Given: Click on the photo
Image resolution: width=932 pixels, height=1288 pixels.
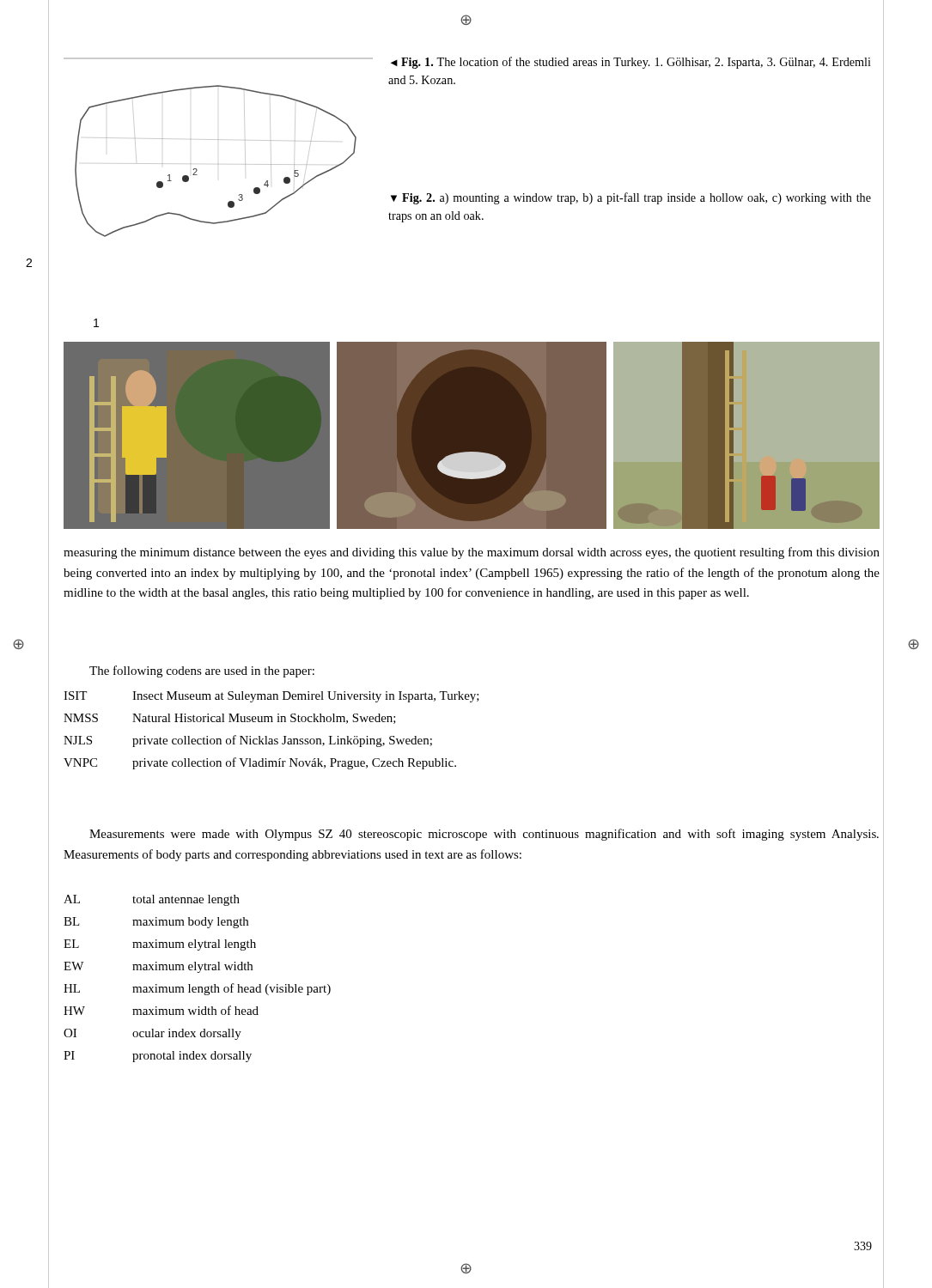Looking at the screenshot, I should pyautogui.click(x=472, y=435).
